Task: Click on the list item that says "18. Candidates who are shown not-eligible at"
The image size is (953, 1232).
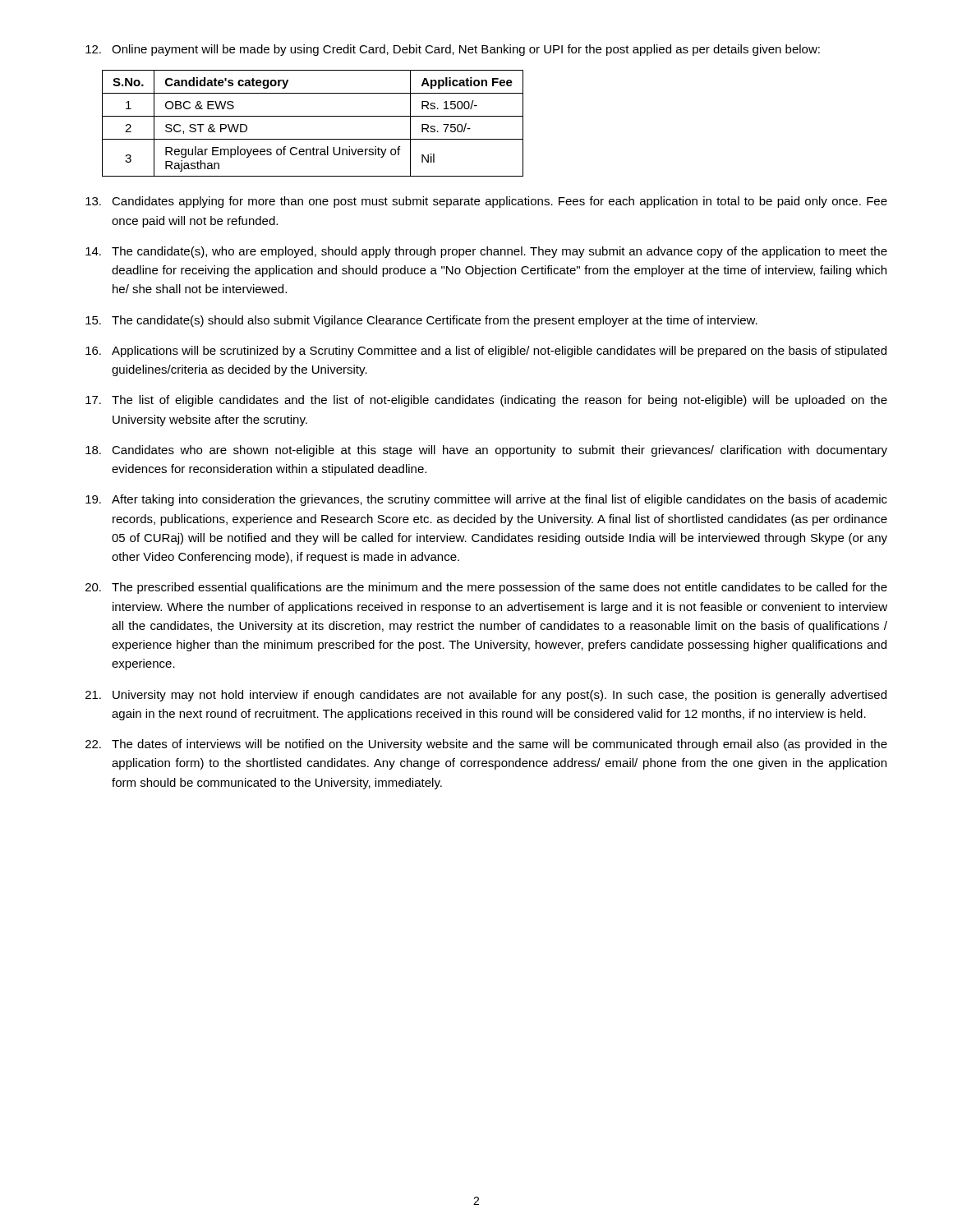Action: coord(476,459)
